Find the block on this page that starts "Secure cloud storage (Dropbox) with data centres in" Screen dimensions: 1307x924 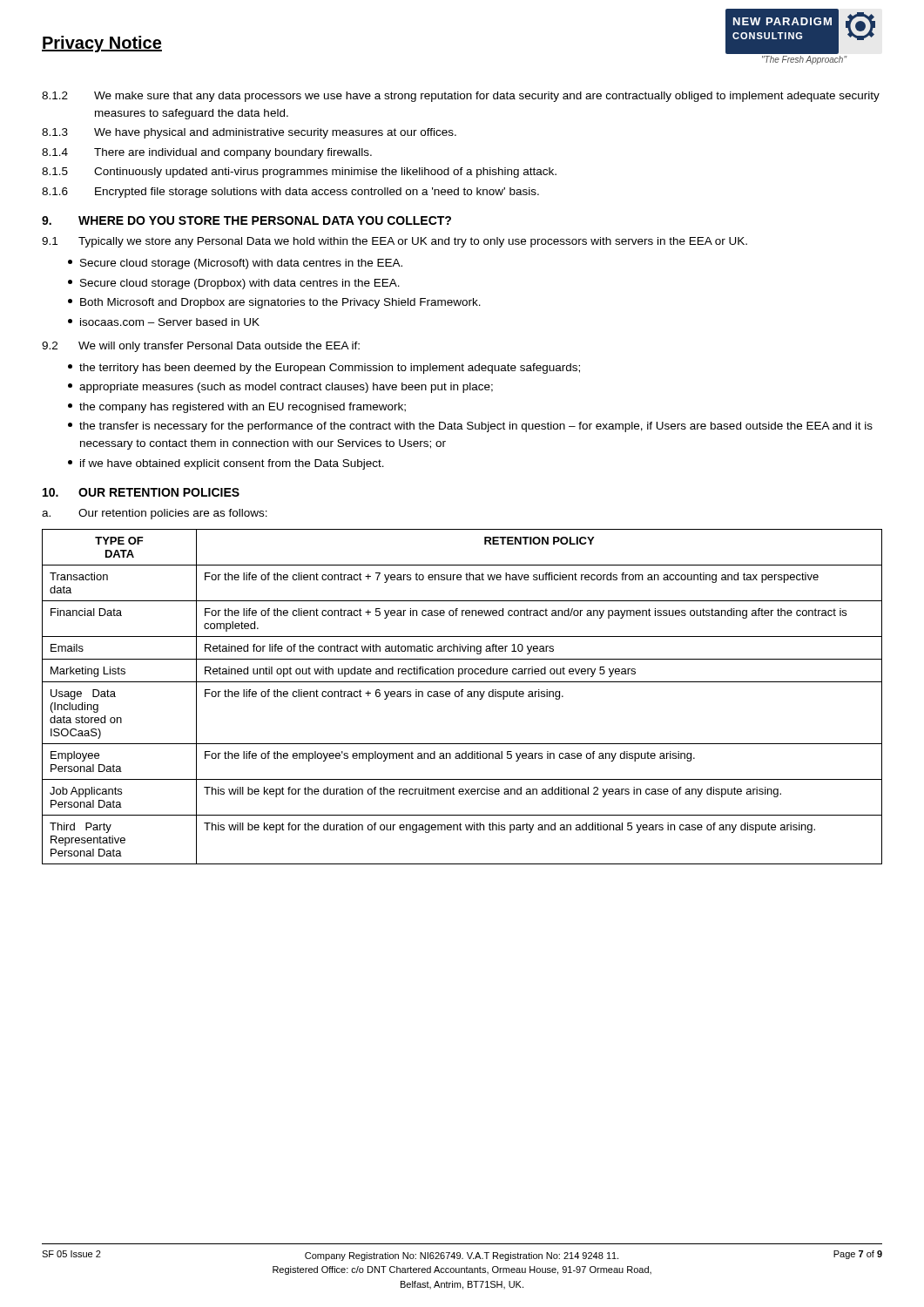coord(234,284)
